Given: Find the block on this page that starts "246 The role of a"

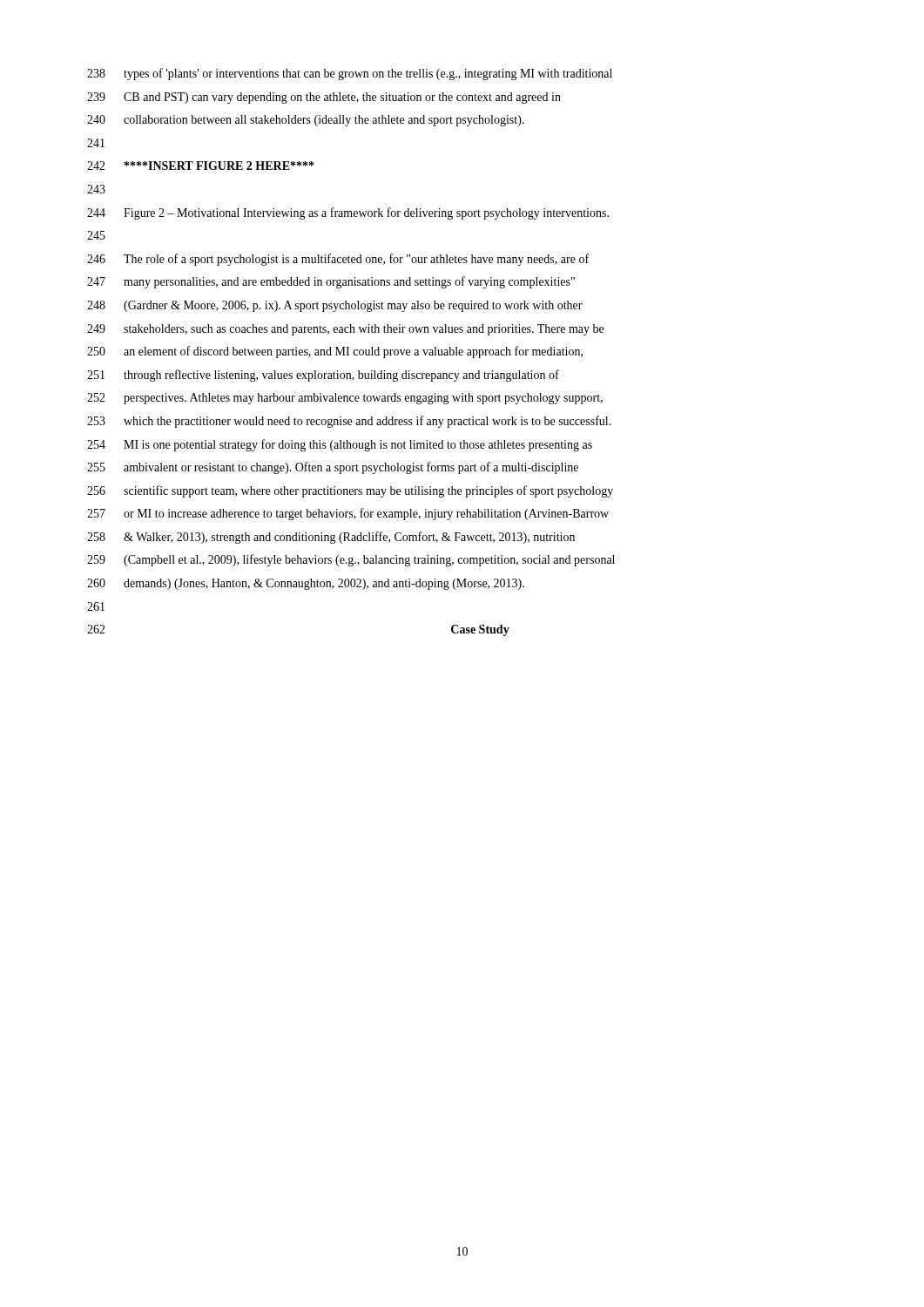Looking at the screenshot, I should [x=338, y=260].
